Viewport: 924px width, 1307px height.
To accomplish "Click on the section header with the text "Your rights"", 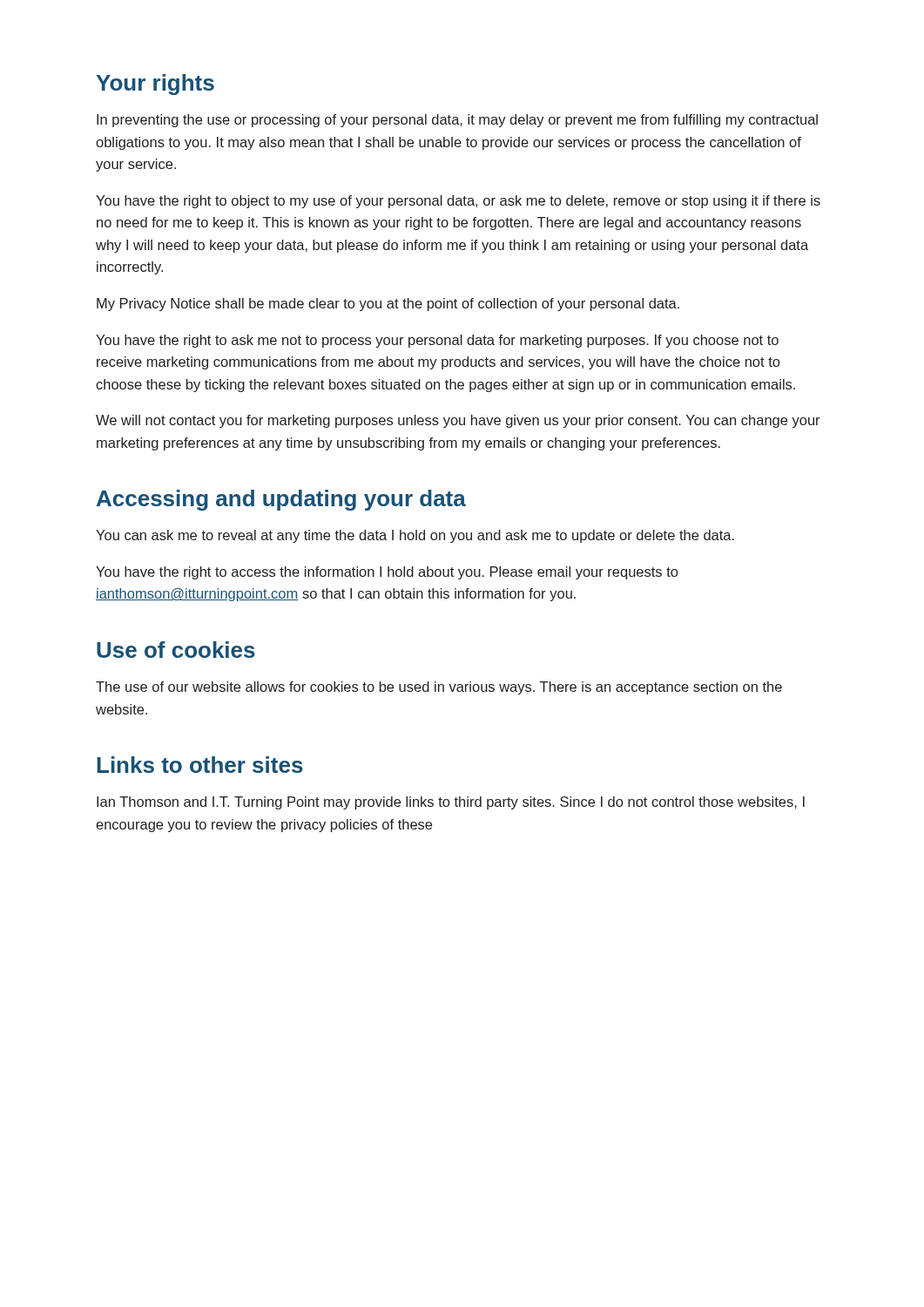I will [155, 83].
